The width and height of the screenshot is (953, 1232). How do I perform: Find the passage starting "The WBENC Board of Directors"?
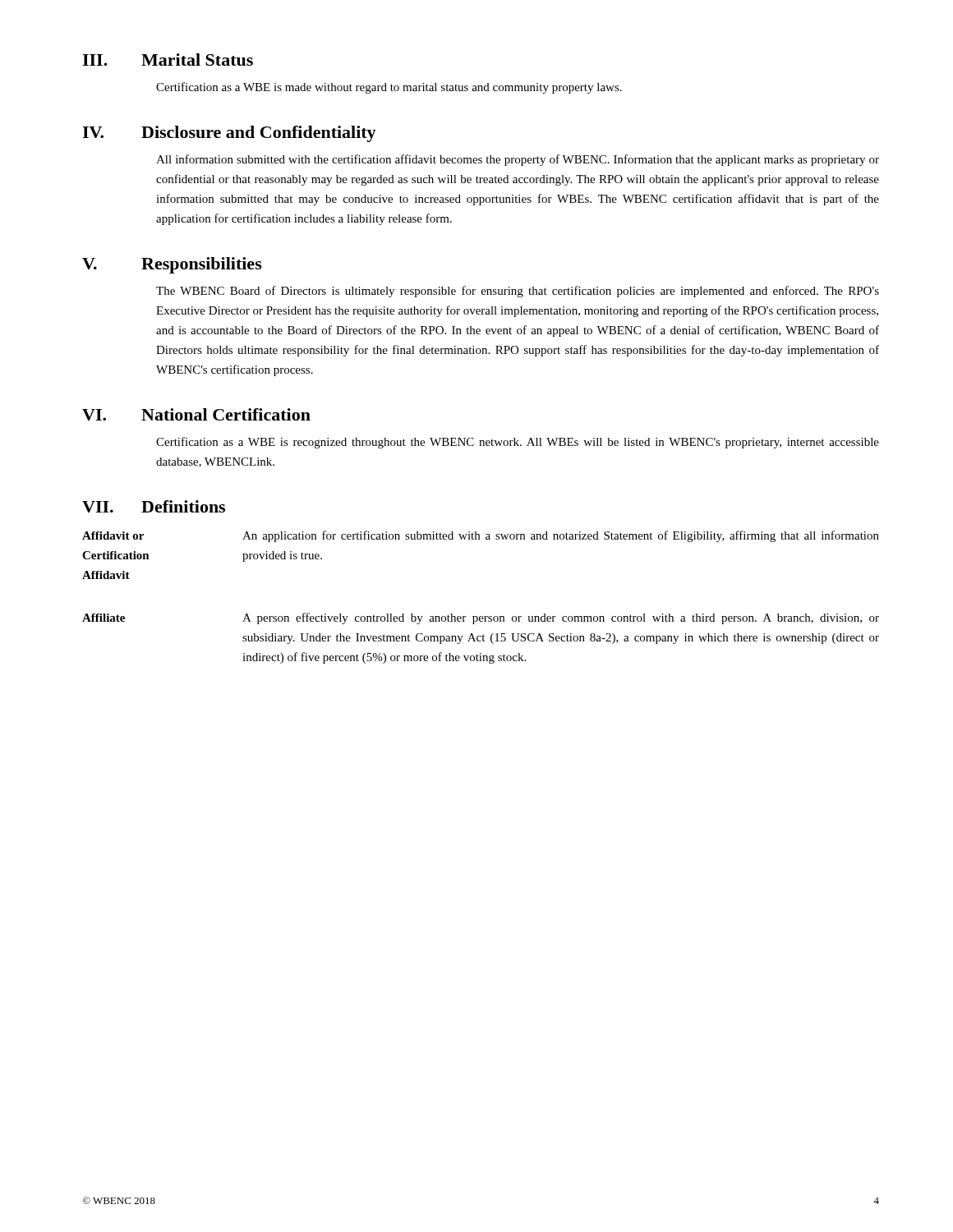[x=518, y=330]
